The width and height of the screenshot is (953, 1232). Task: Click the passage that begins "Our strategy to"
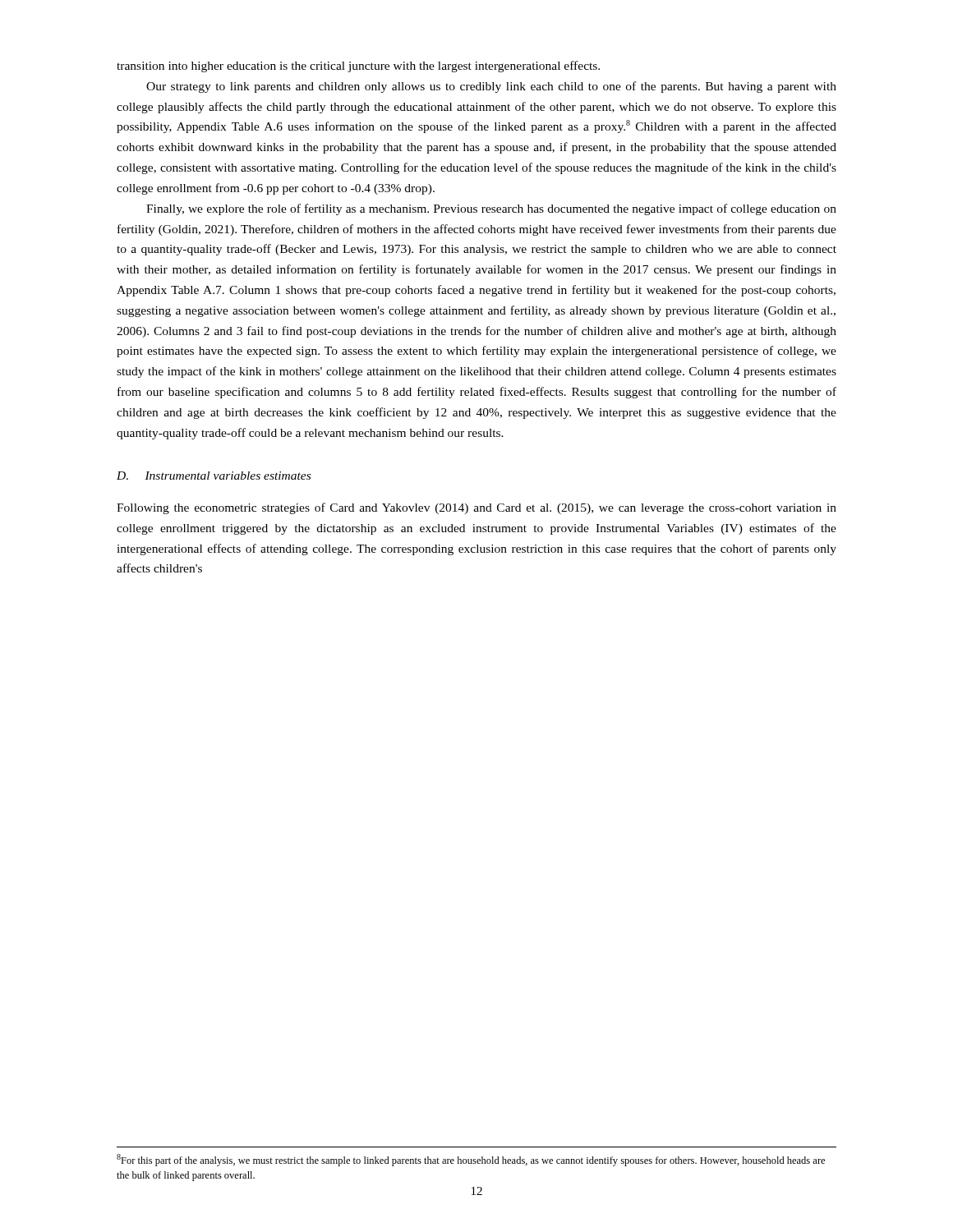click(x=476, y=137)
